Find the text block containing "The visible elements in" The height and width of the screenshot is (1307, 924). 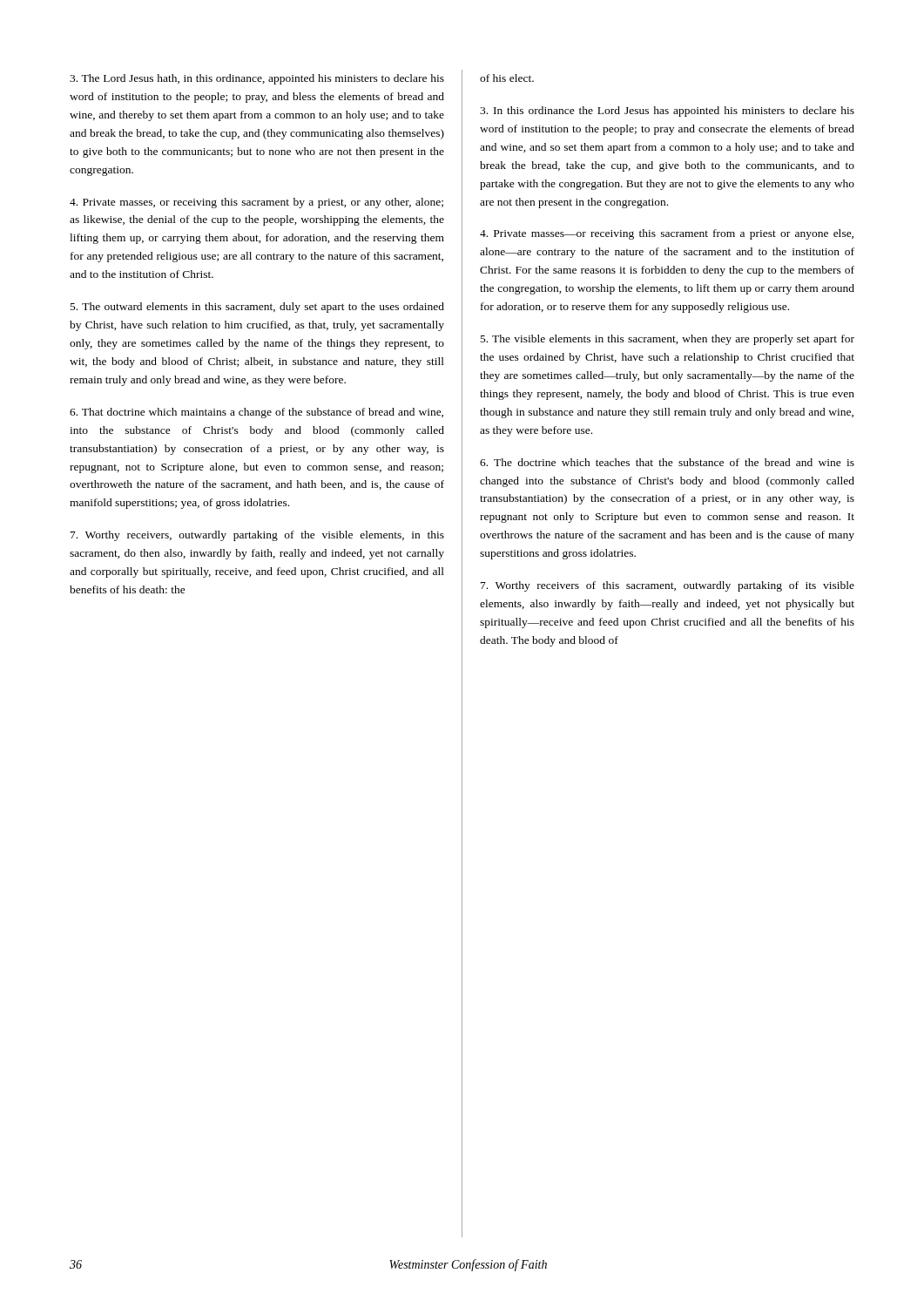(x=667, y=384)
